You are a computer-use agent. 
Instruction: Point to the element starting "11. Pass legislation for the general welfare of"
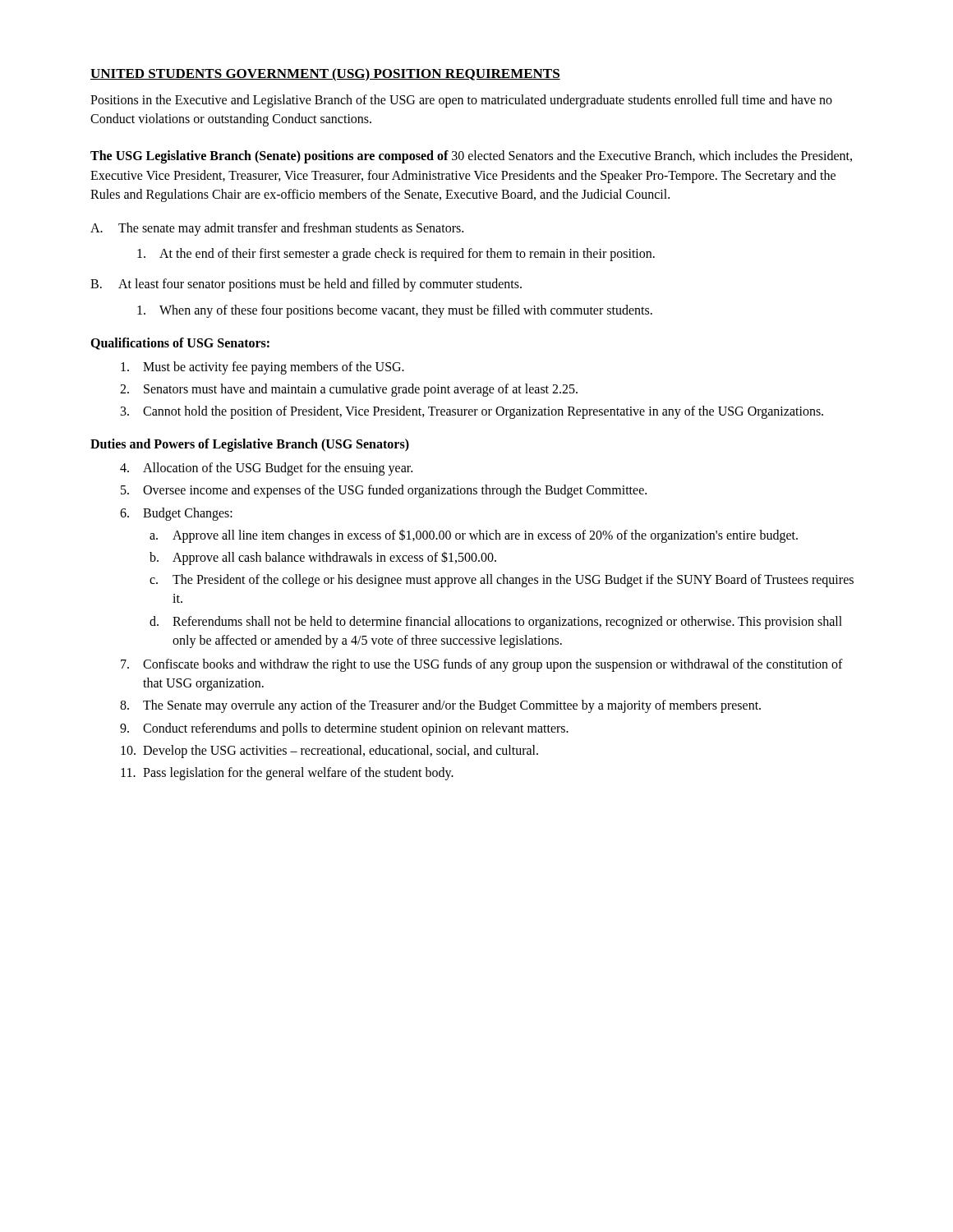pyautogui.click(x=287, y=772)
